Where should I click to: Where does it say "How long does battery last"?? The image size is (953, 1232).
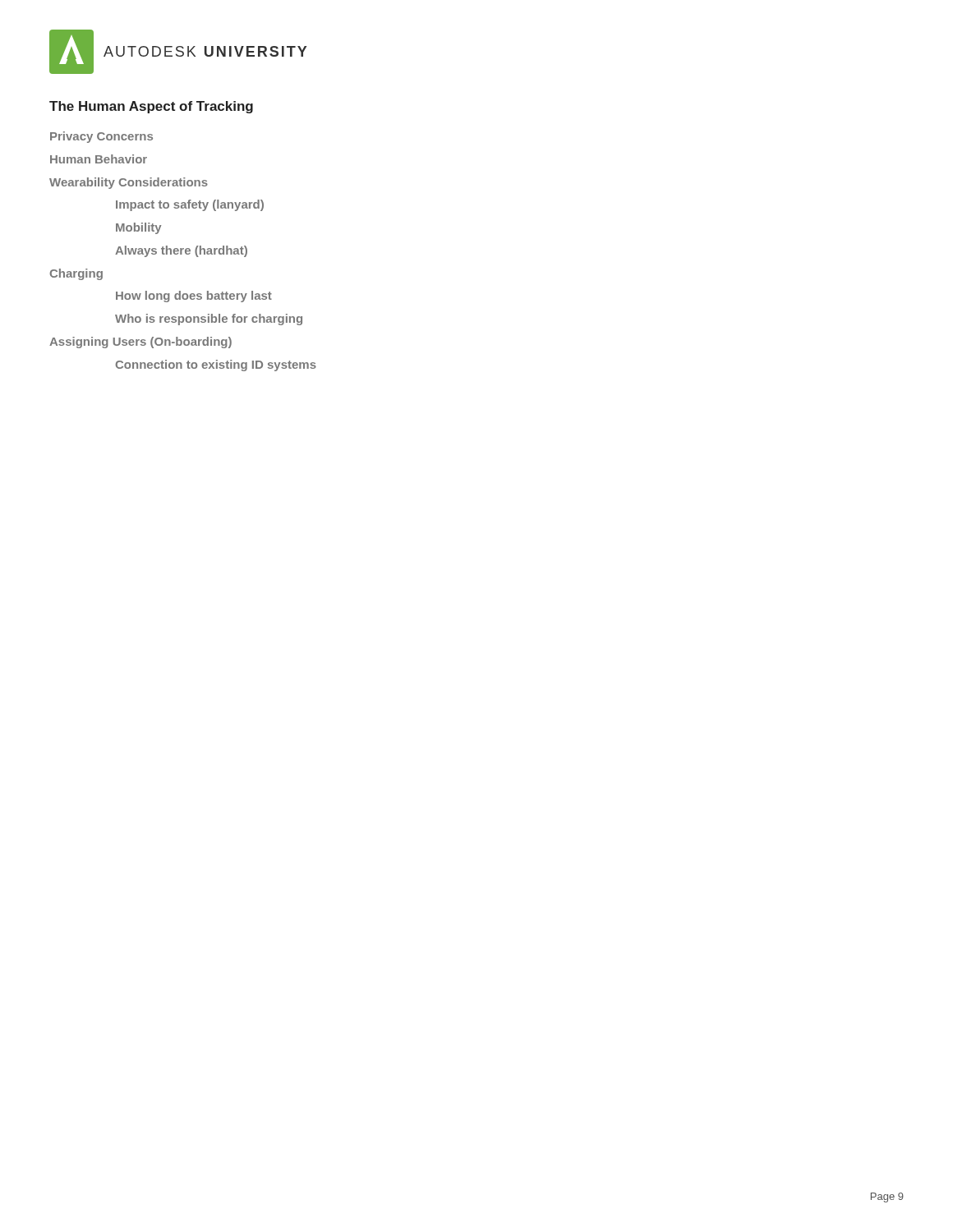(x=193, y=295)
